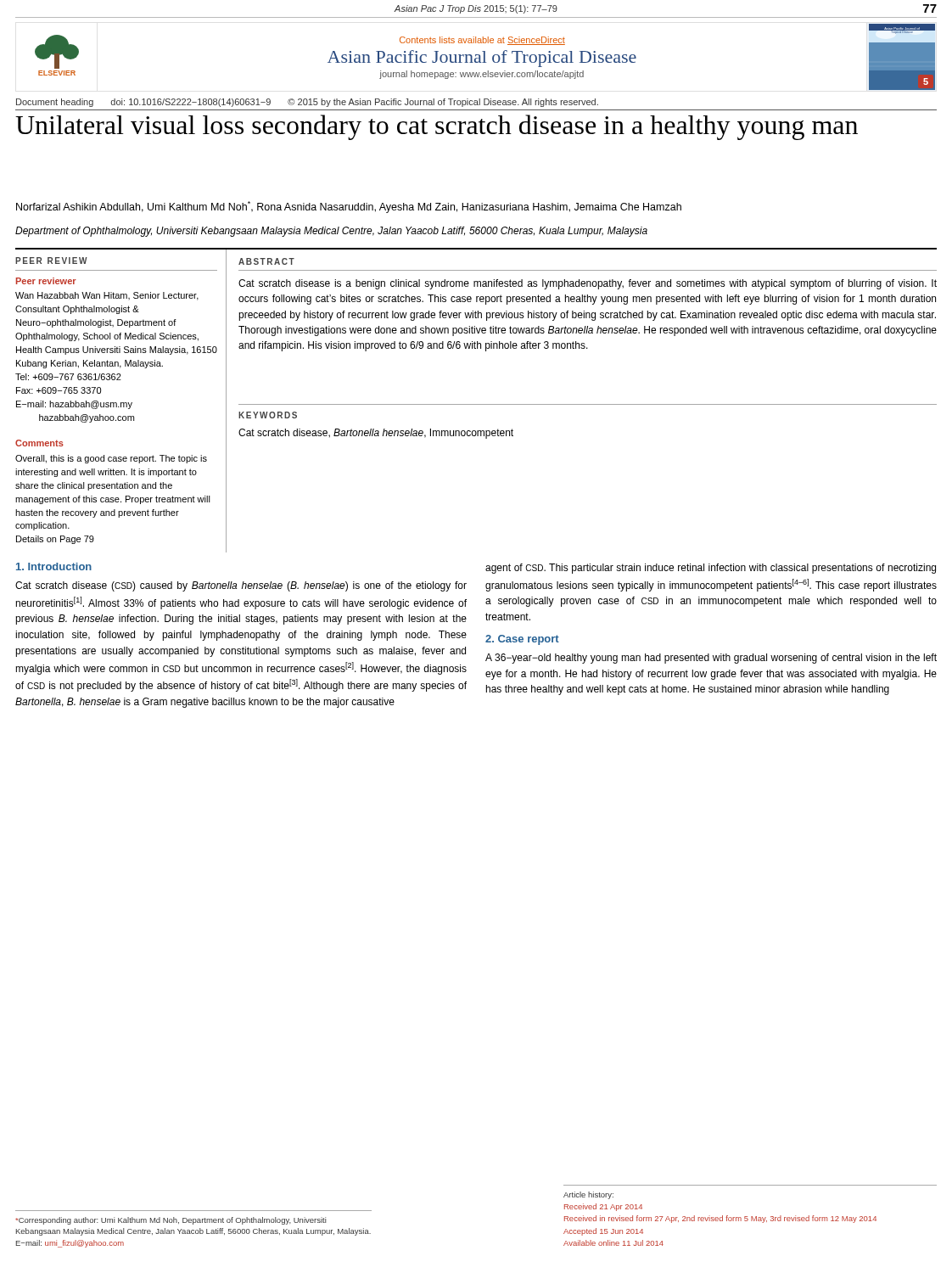Click on the region starting "2. Case report"
952x1273 pixels.
click(522, 639)
